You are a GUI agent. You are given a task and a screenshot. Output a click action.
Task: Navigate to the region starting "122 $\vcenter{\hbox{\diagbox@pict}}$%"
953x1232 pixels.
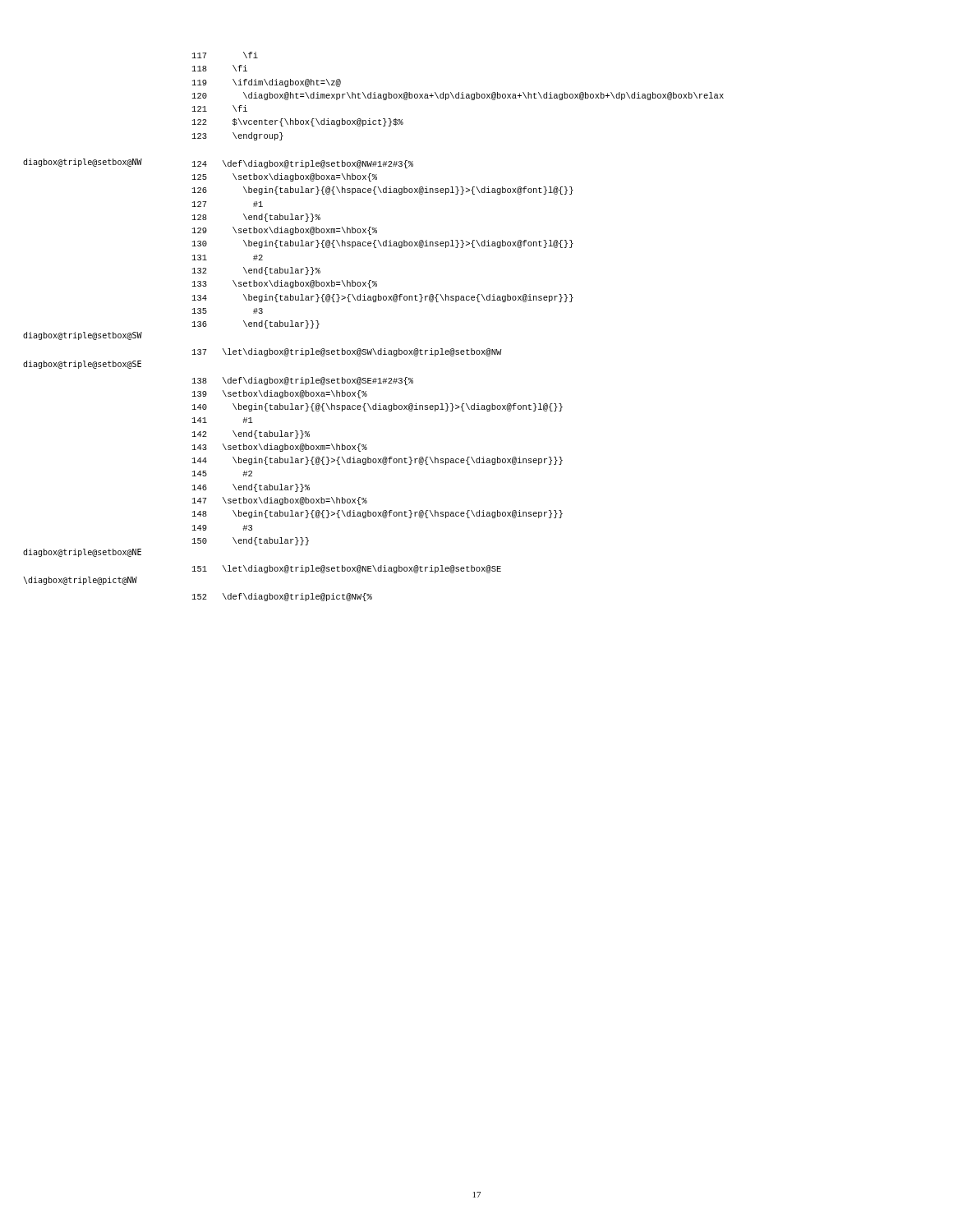coord(292,123)
